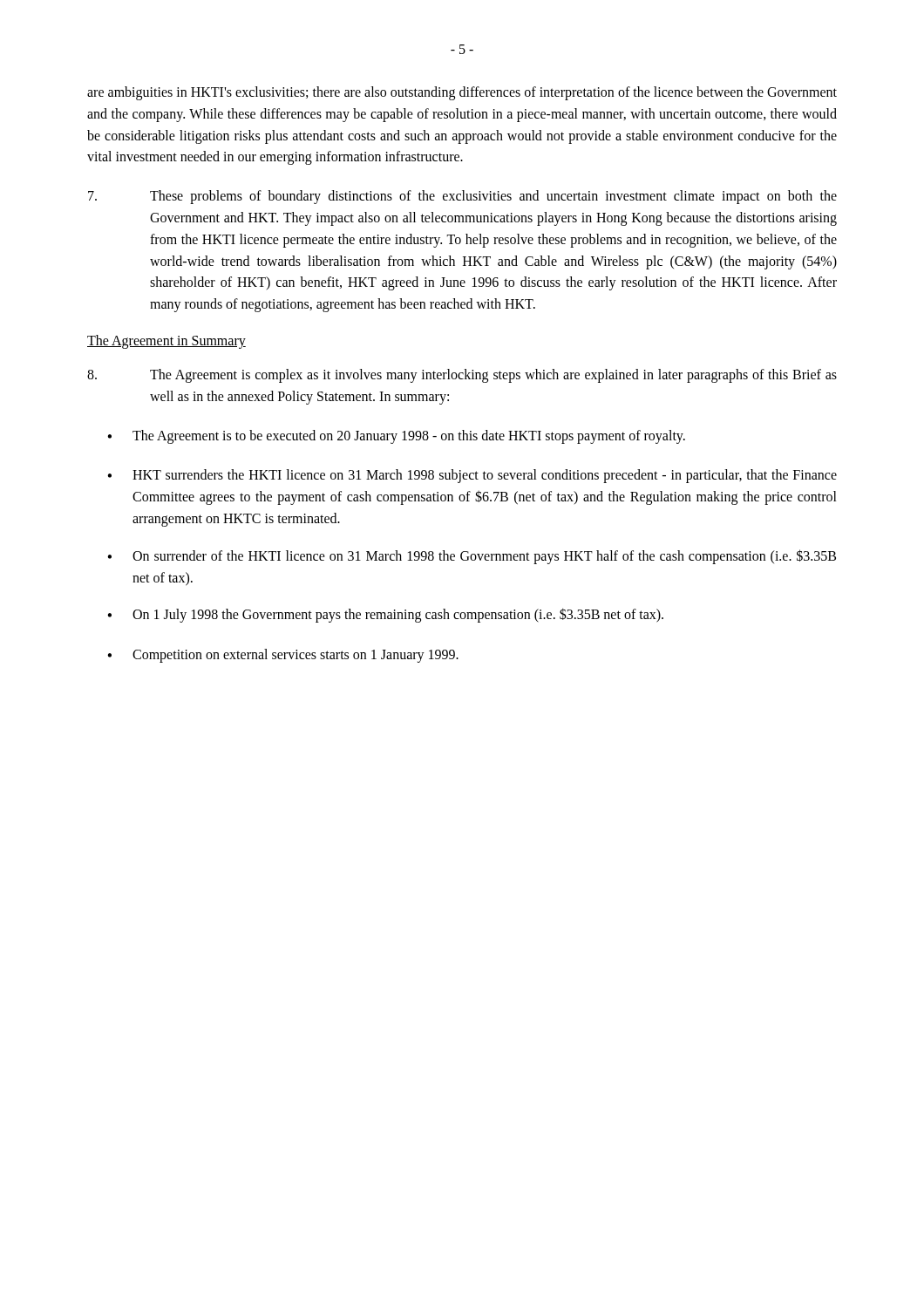Select the passage starting "• On 1 July 1998 the Government"
The image size is (924, 1308).
point(462,617)
